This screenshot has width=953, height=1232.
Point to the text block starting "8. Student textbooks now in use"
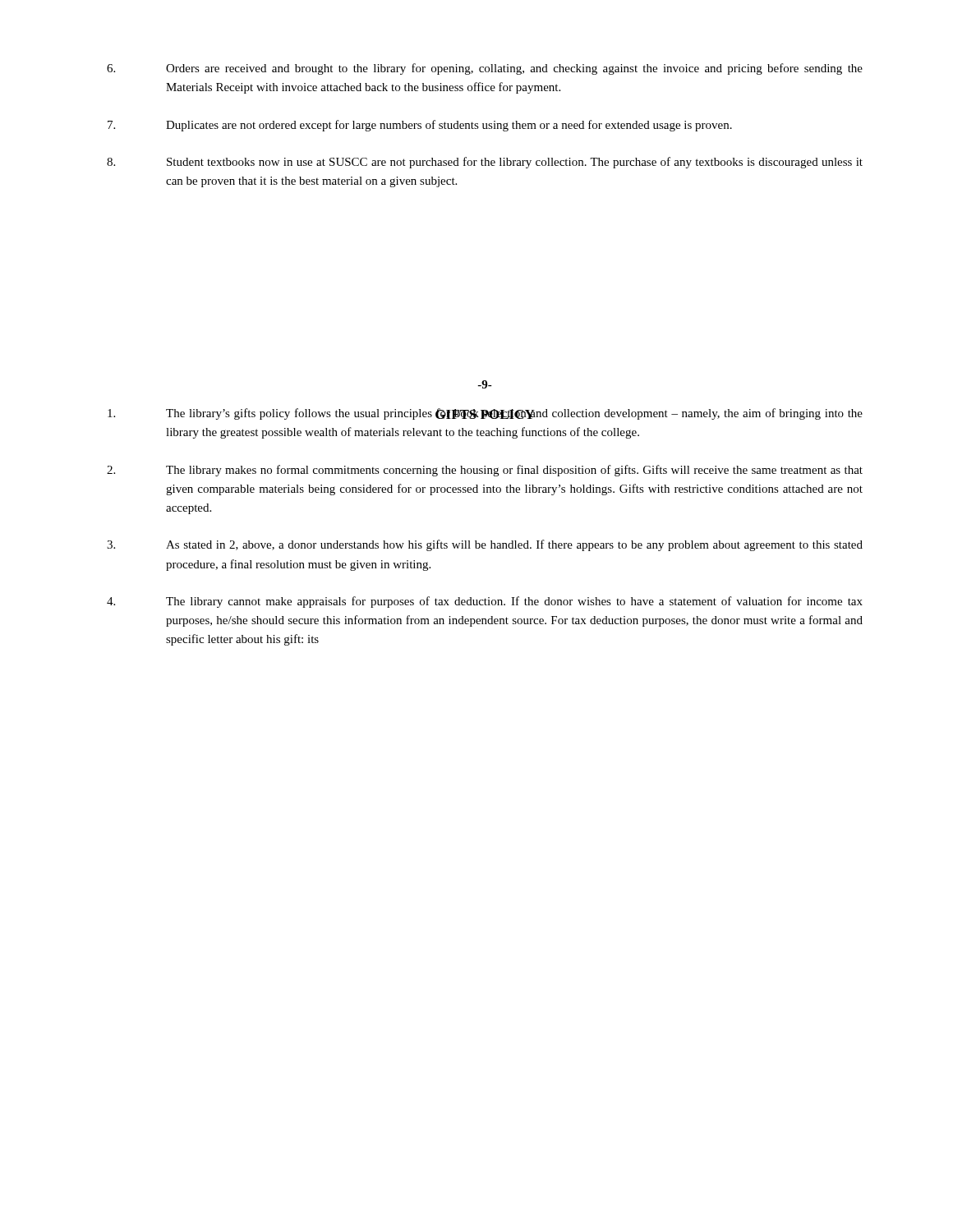click(x=485, y=172)
